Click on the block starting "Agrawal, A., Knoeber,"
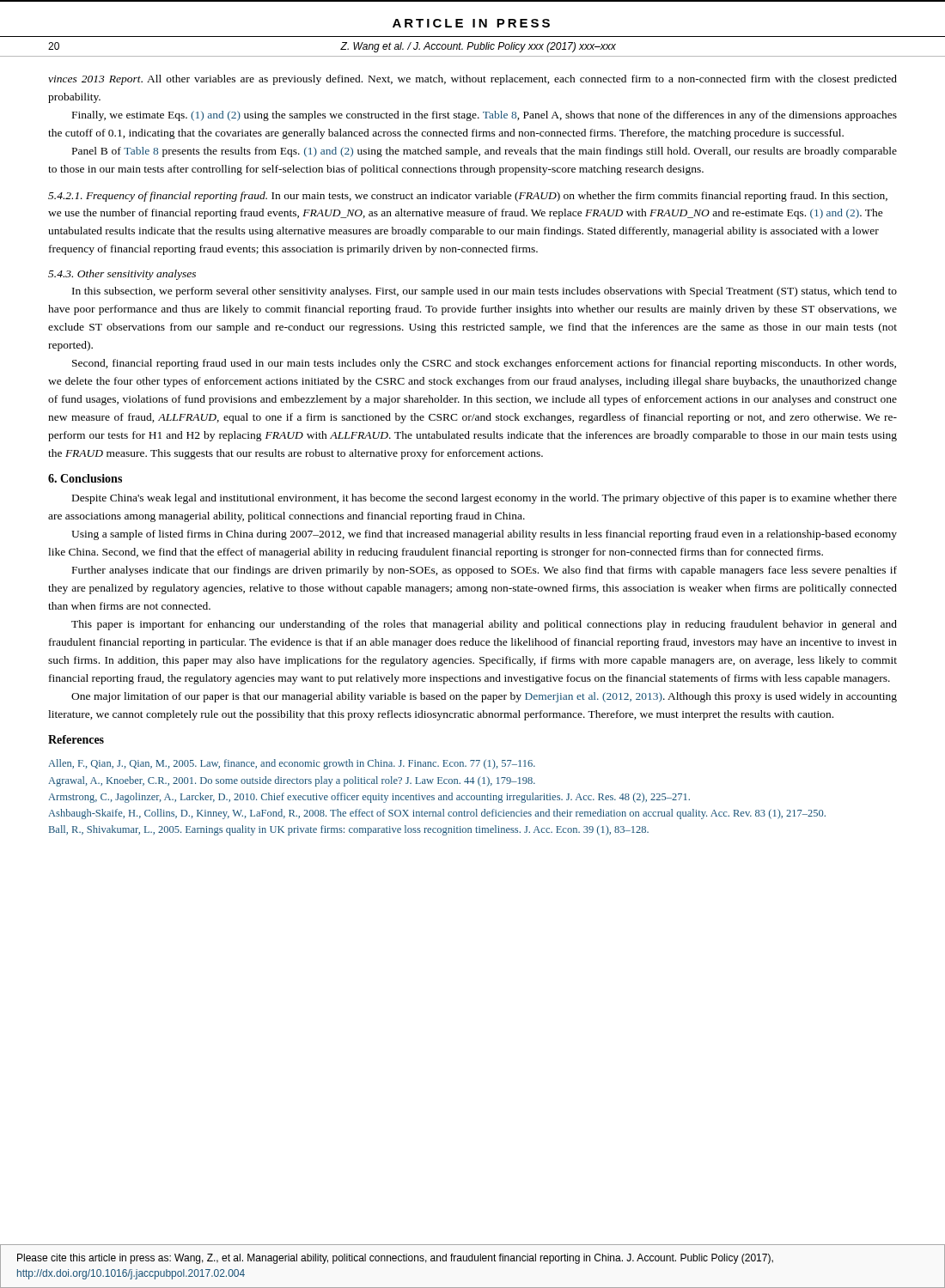The width and height of the screenshot is (945, 1288). (x=292, y=780)
